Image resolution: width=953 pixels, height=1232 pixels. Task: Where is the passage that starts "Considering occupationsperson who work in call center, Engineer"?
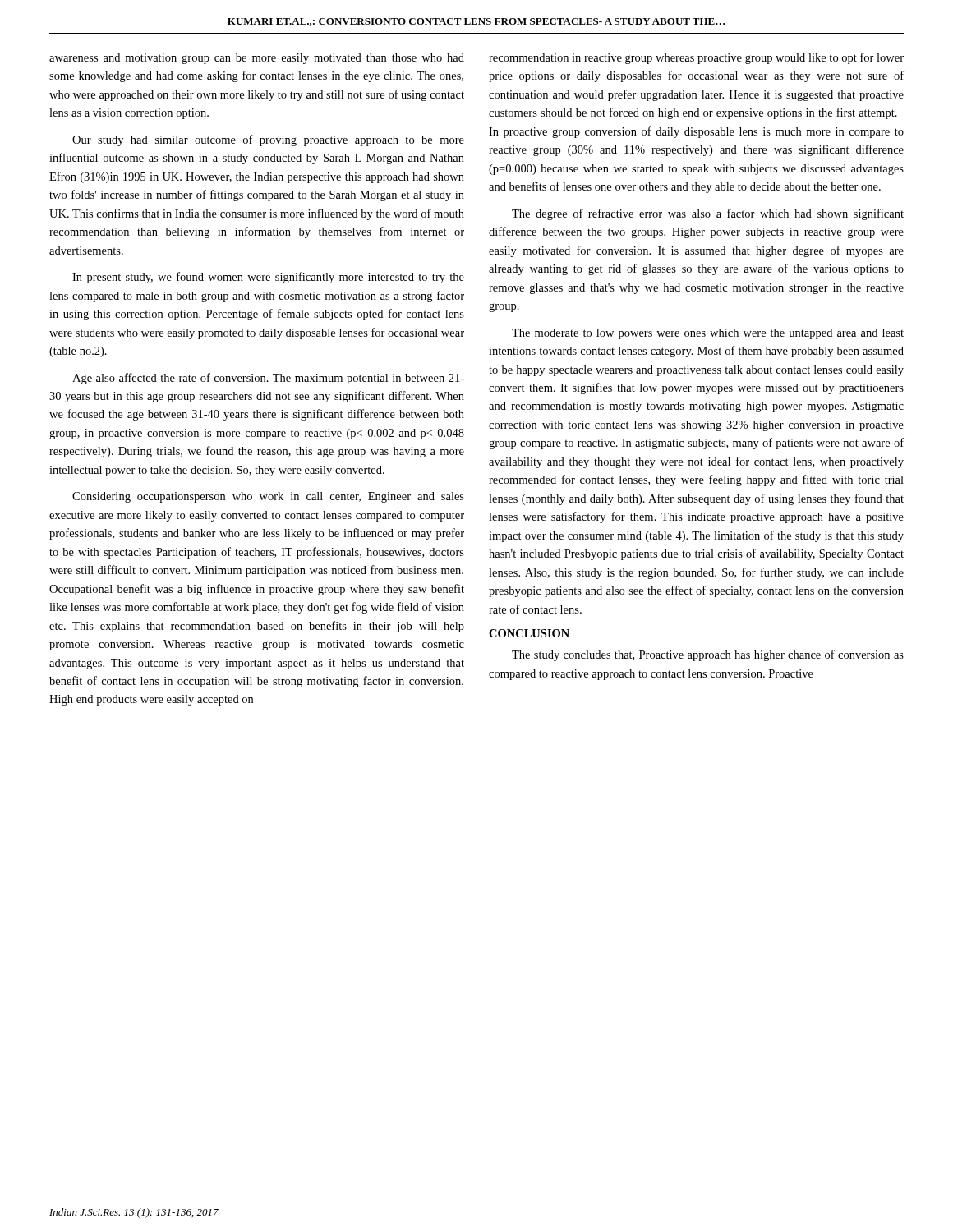(x=257, y=598)
